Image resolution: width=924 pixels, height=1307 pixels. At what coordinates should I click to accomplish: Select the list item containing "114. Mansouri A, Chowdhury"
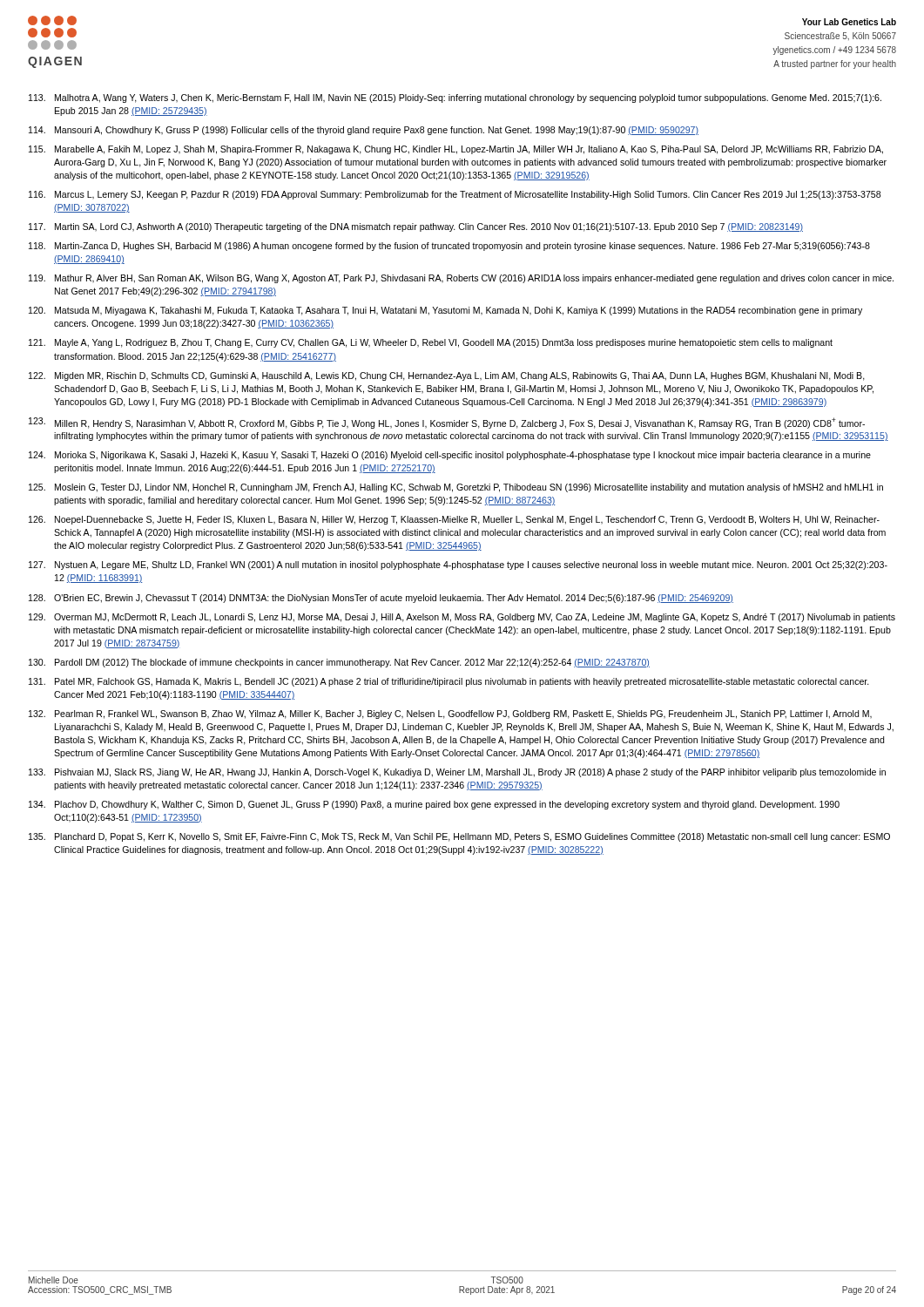[x=462, y=130]
